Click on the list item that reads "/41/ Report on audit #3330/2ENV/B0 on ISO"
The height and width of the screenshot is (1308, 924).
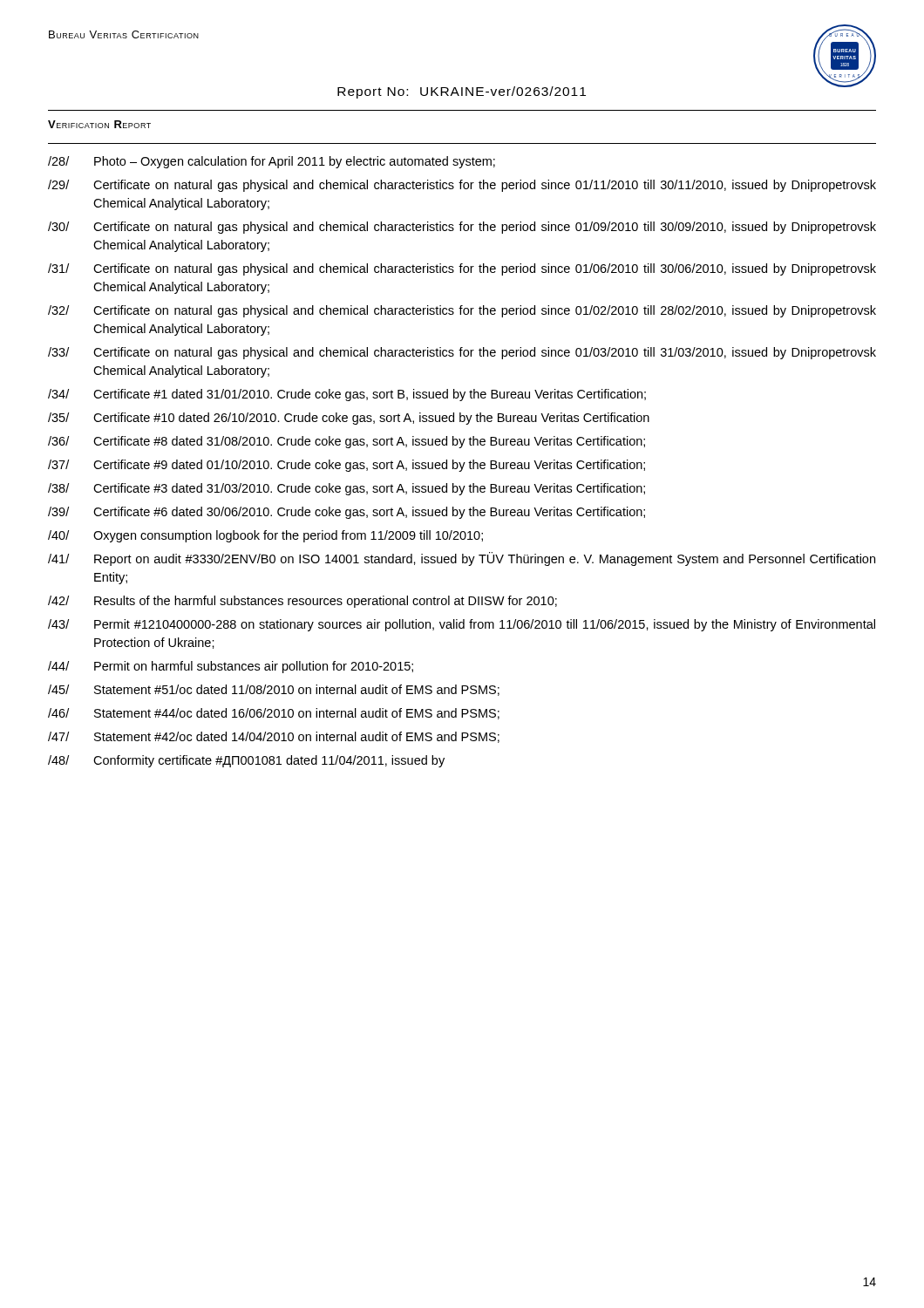click(x=462, y=569)
